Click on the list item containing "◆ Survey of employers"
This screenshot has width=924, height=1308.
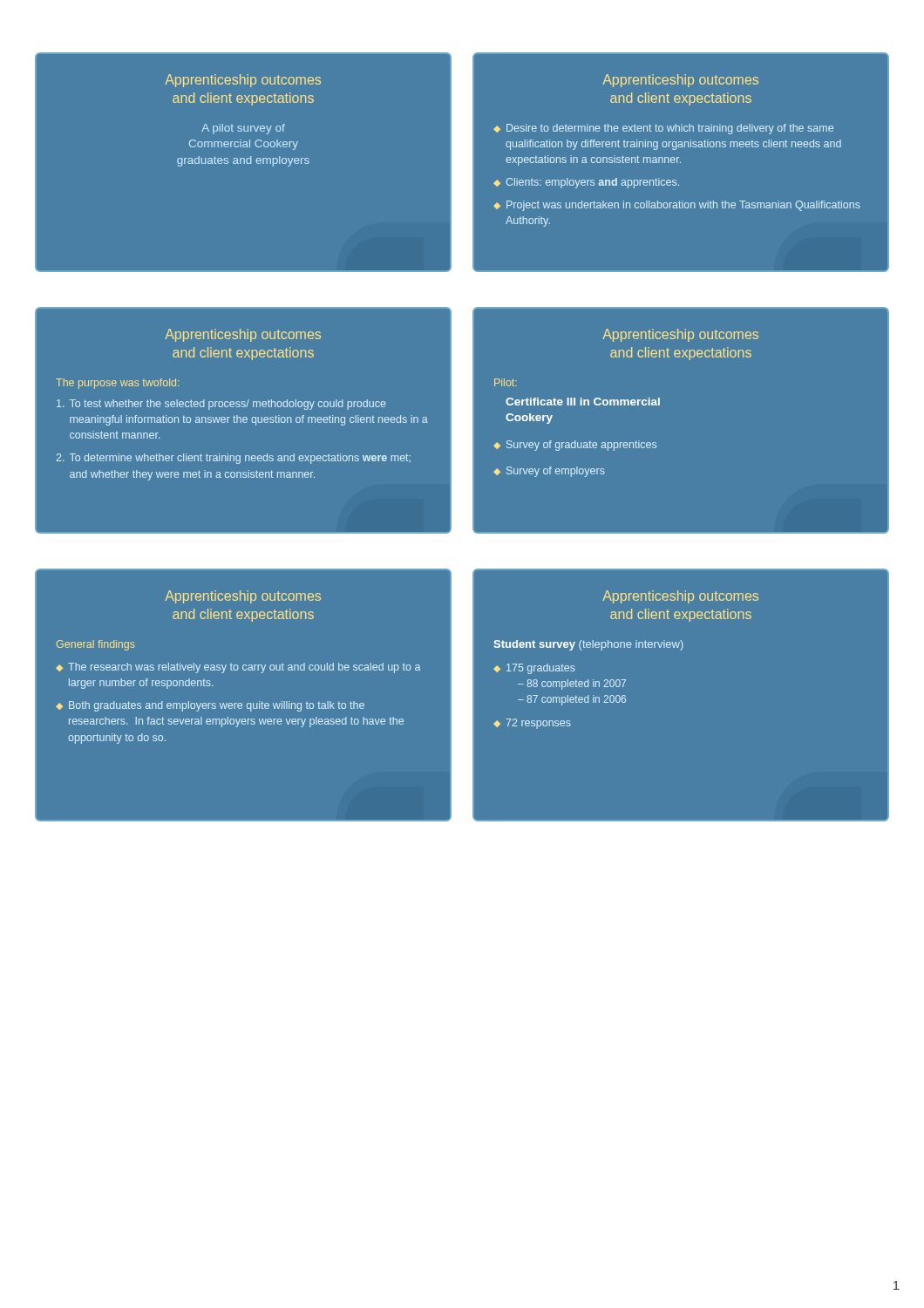(x=549, y=472)
